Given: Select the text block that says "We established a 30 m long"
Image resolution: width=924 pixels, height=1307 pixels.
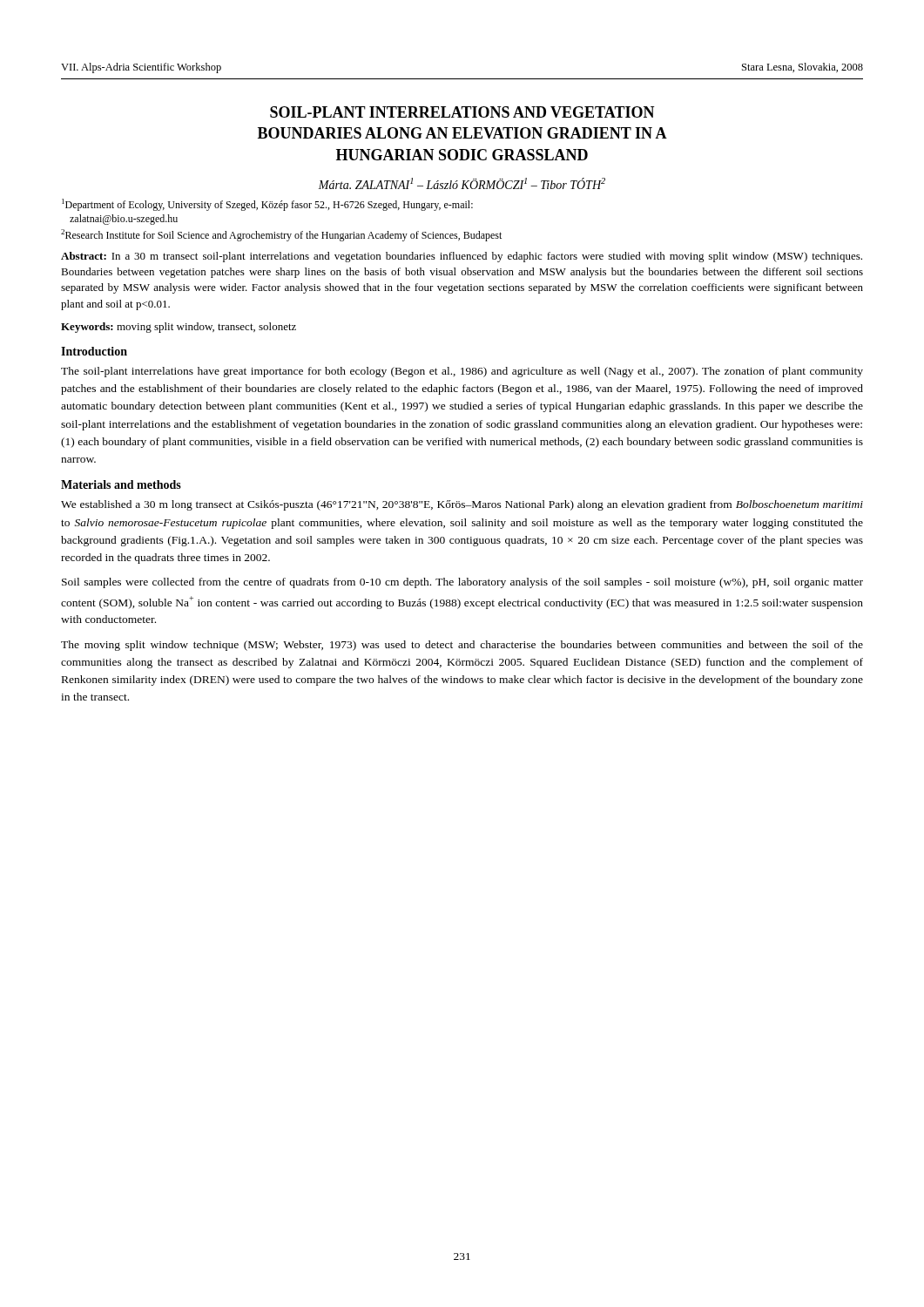Looking at the screenshot, I should coord(462,531).
